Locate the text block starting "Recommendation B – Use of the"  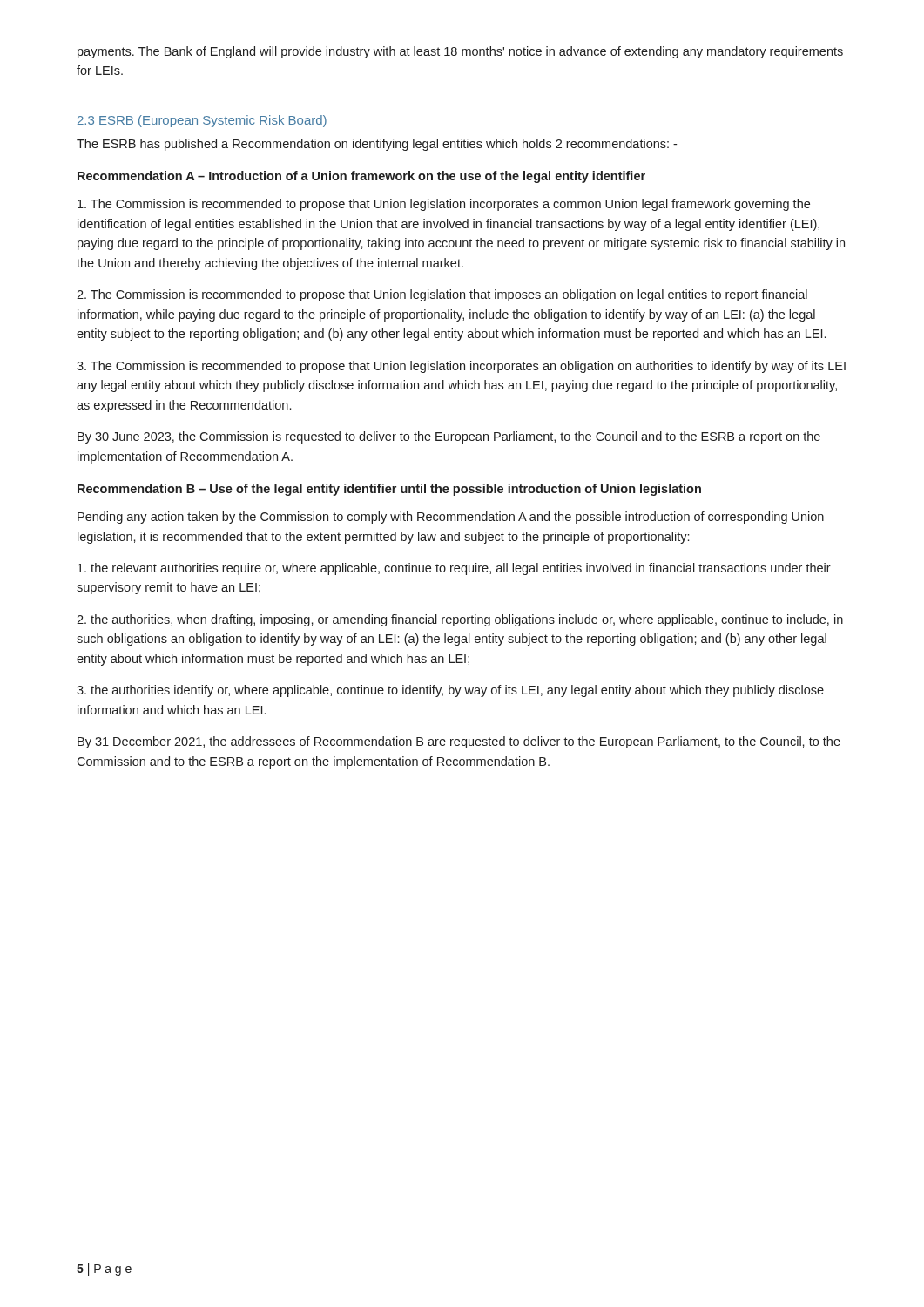pos(389,489)
